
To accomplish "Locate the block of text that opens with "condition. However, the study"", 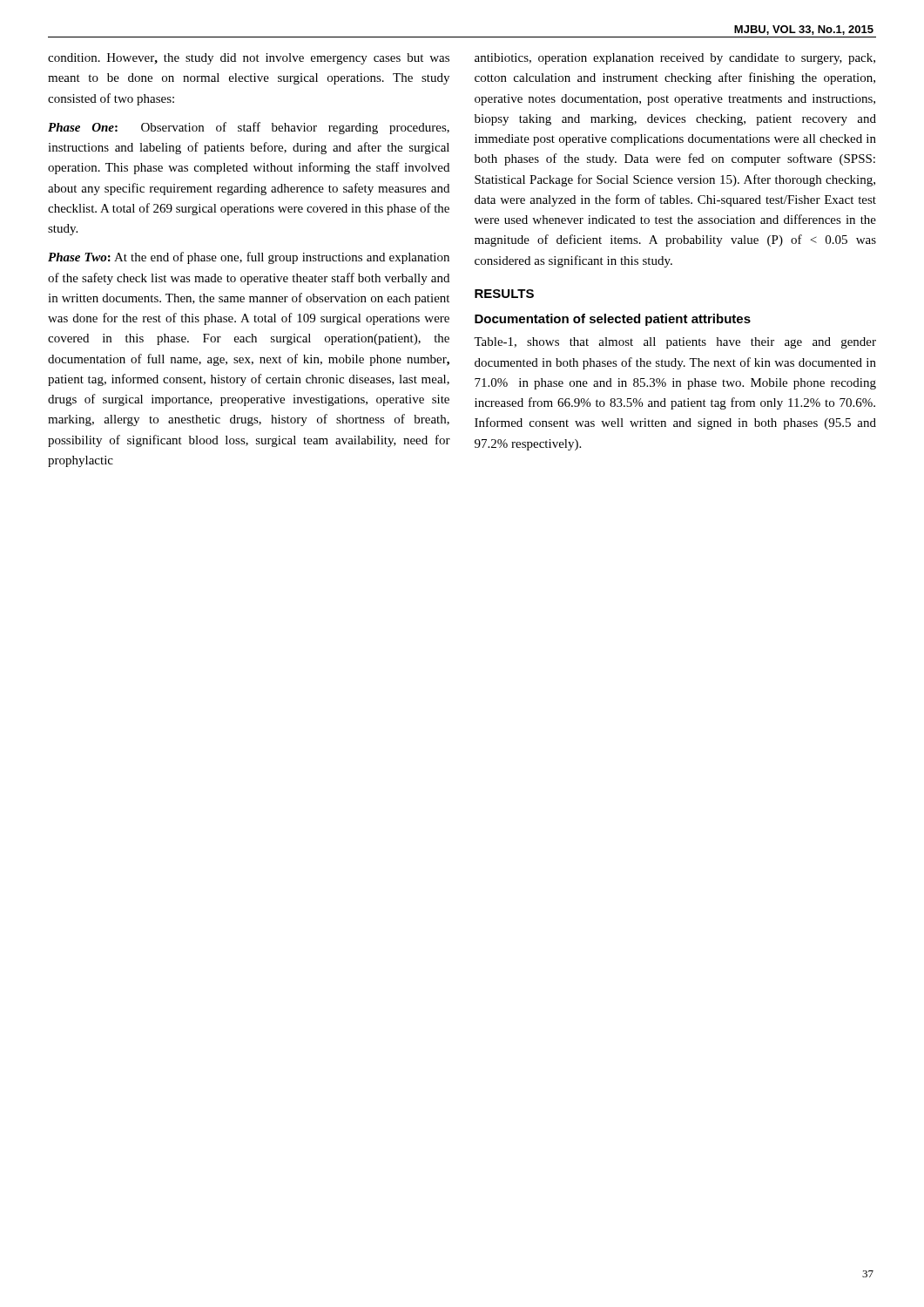I will coord(249,259).
